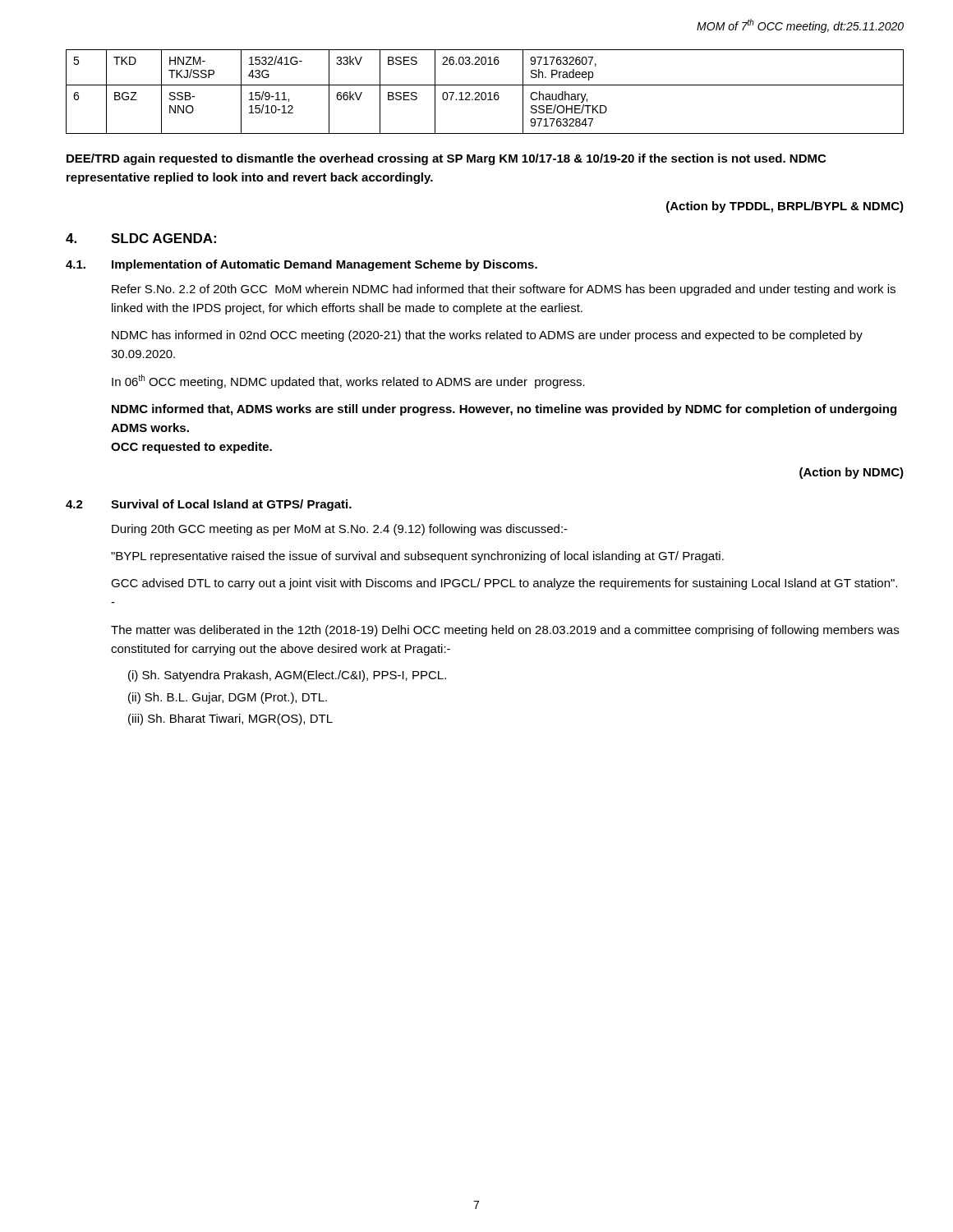Image resolution: width=953 pixels, height=1232 pixels.
Task: Locate the text block that says "The matter was deliberated in"
Action: pos(505,639)
